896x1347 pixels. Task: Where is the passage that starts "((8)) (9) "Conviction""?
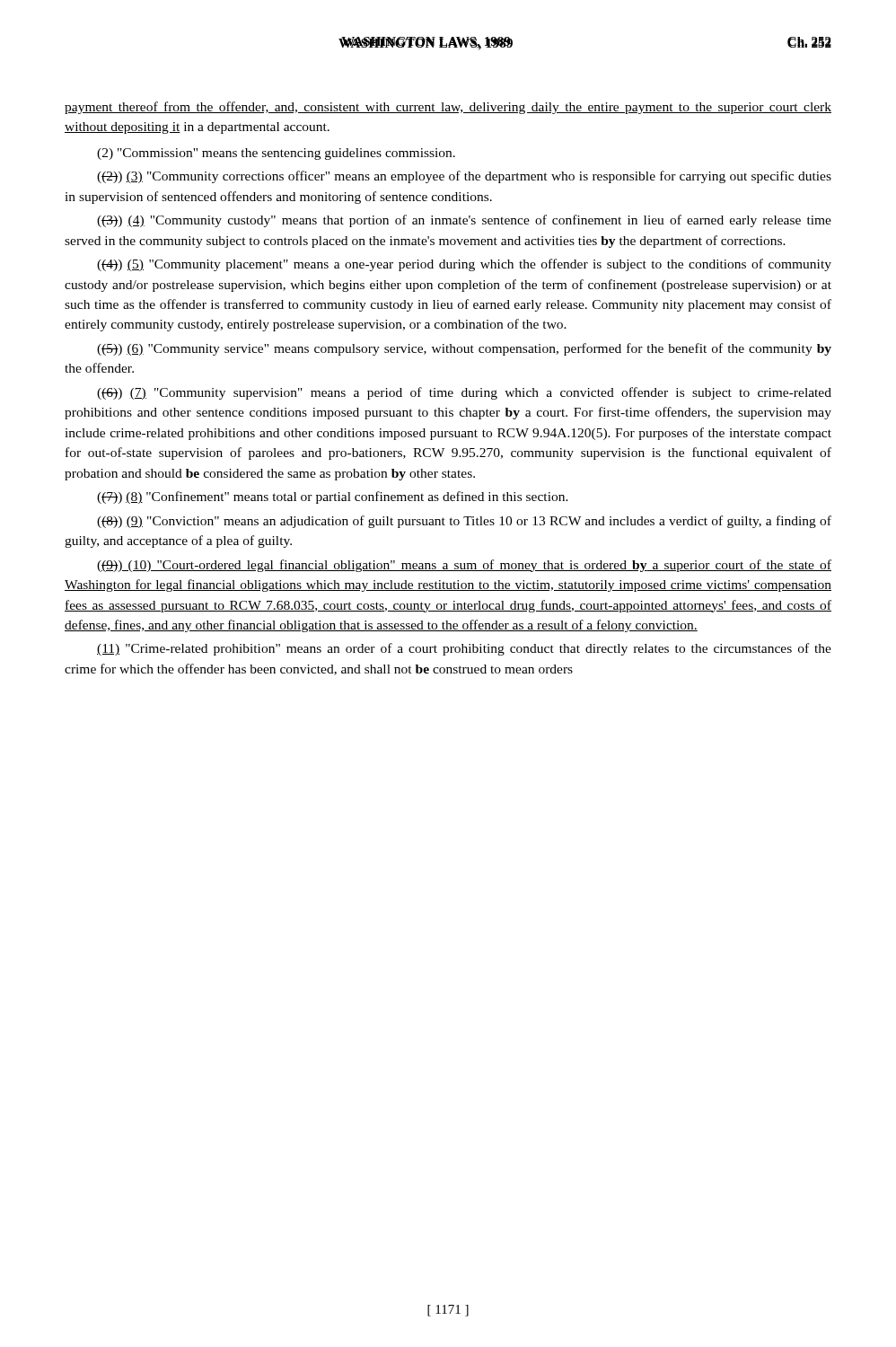pos(448,531)
